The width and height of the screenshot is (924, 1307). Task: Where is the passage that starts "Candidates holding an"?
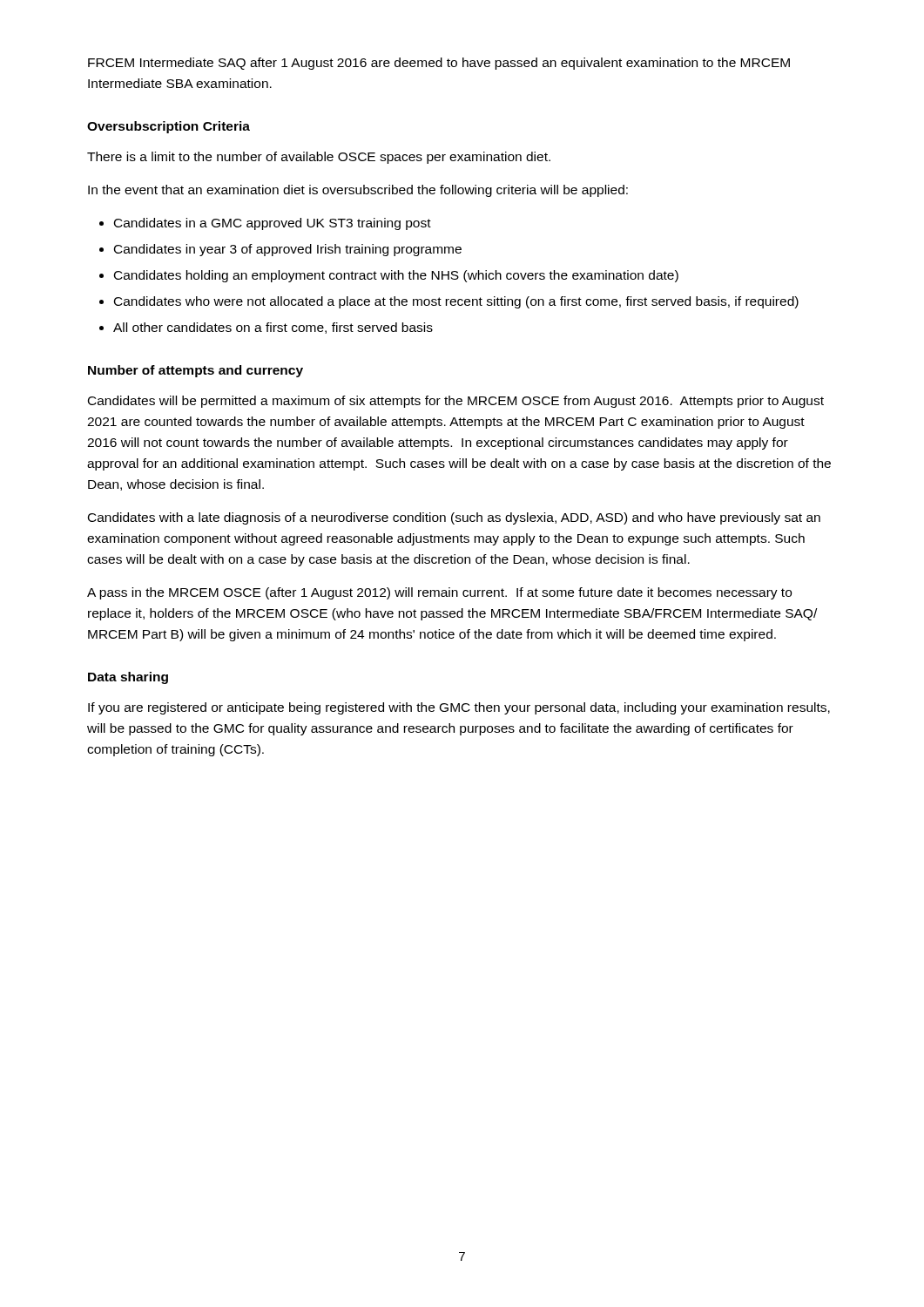(x=396, y=275)
